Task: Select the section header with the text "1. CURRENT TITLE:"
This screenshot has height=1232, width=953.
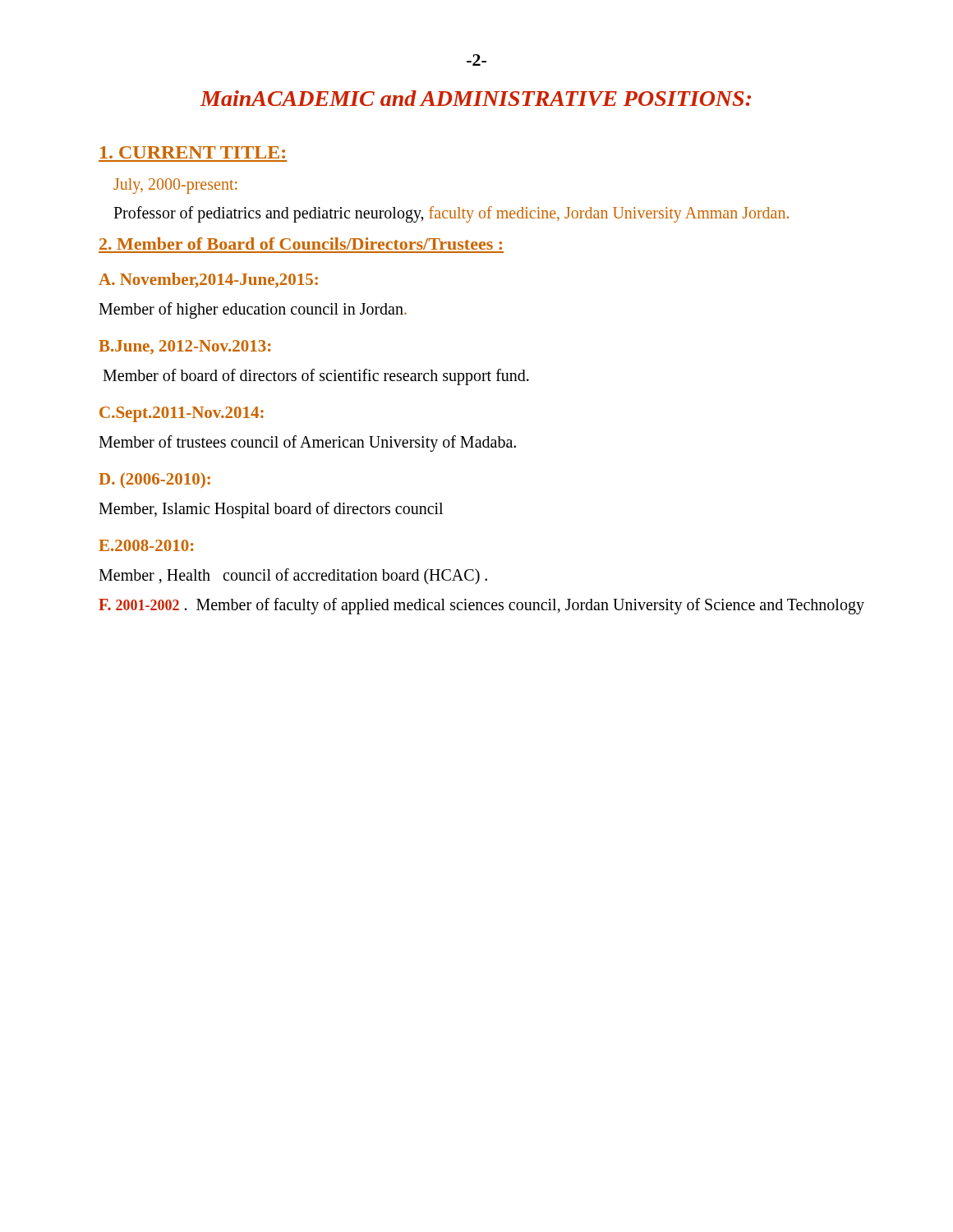Action: coord(193,152)
